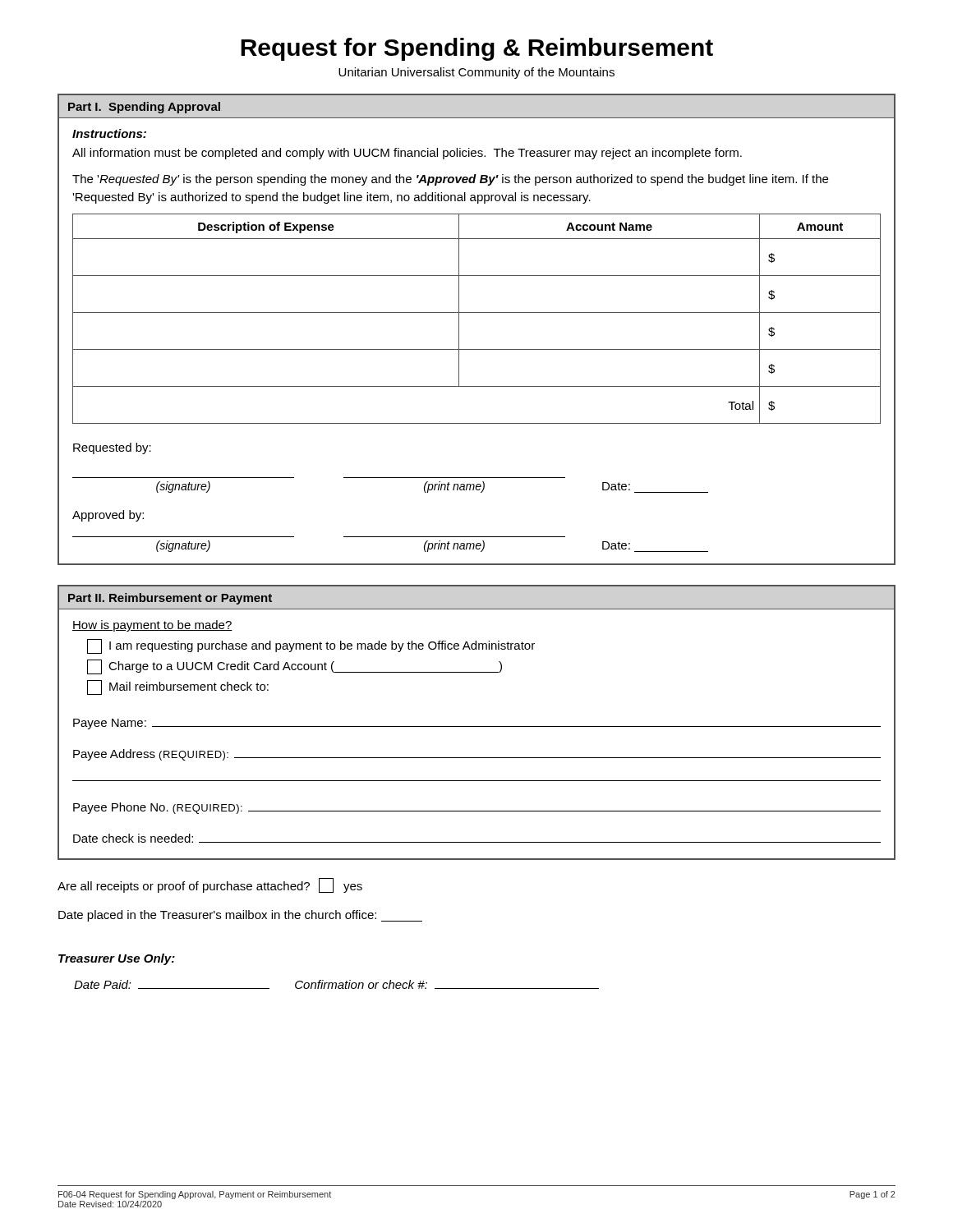953x1232 pixels.
Task: Locate the section header containing "Part II. Reimbursement or Payment"
Action: click(x=476, y=723)
